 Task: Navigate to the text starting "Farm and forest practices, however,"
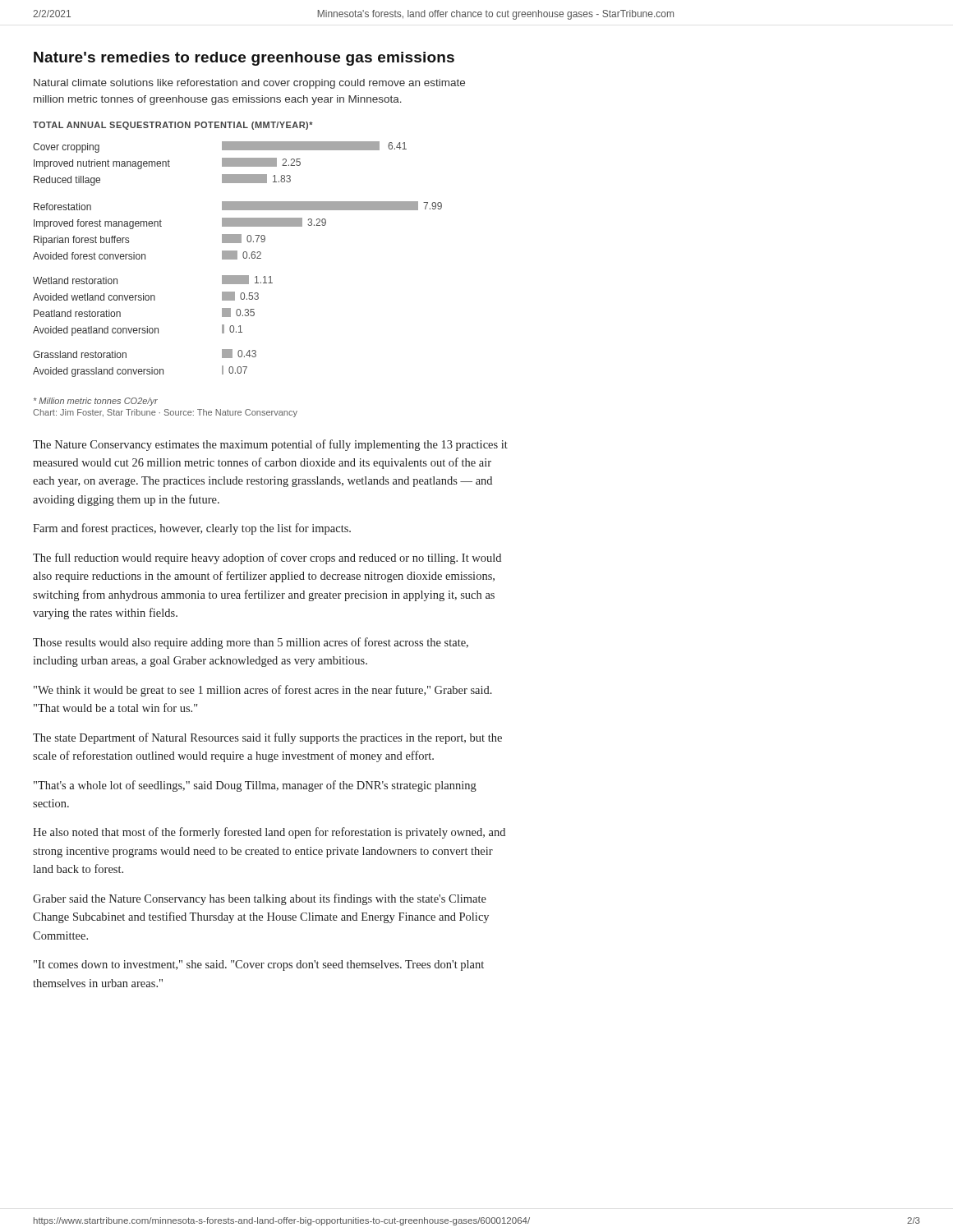pos(192,528)
